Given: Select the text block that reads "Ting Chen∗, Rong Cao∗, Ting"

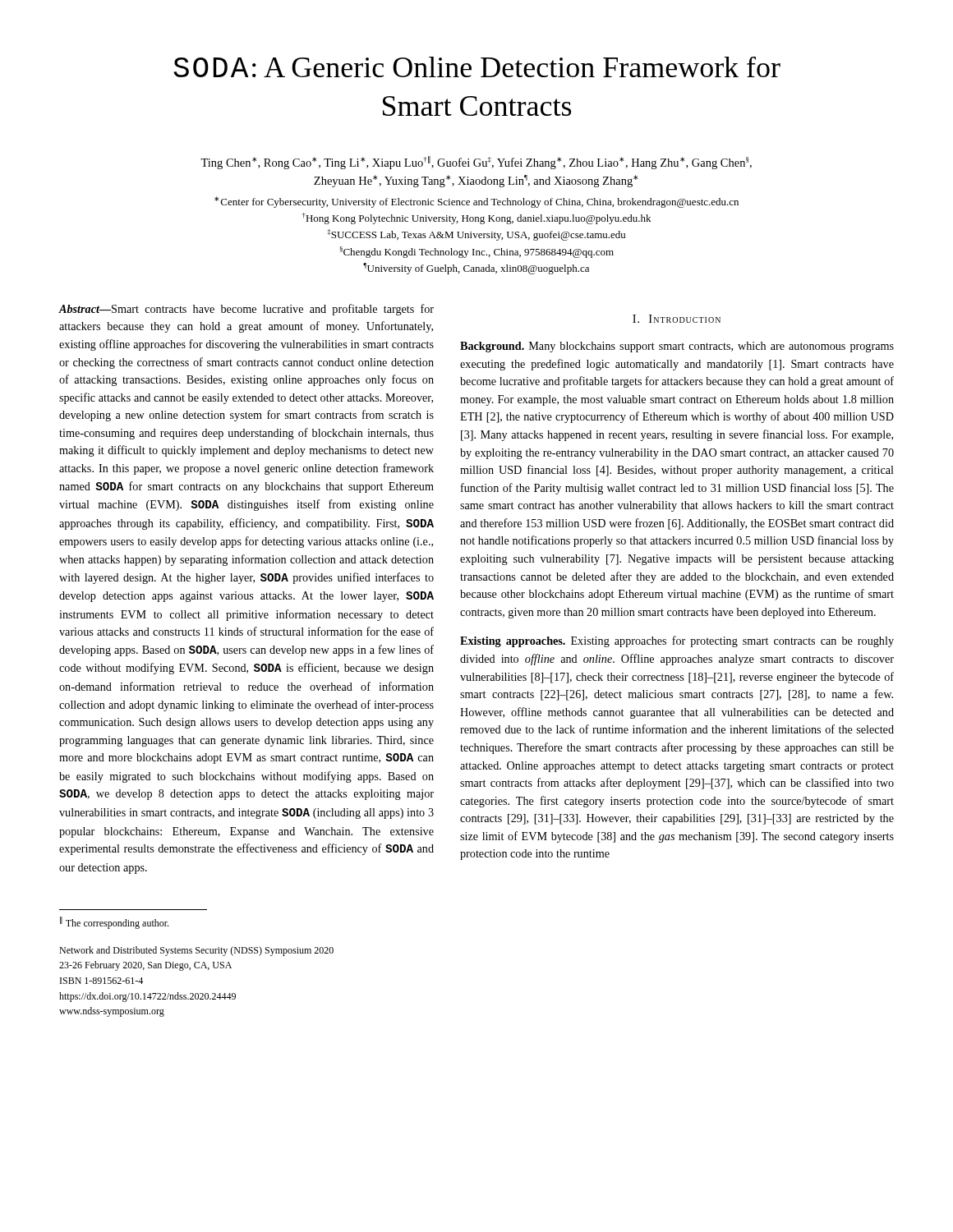Looking at the screenshot, I should point(476,171).
